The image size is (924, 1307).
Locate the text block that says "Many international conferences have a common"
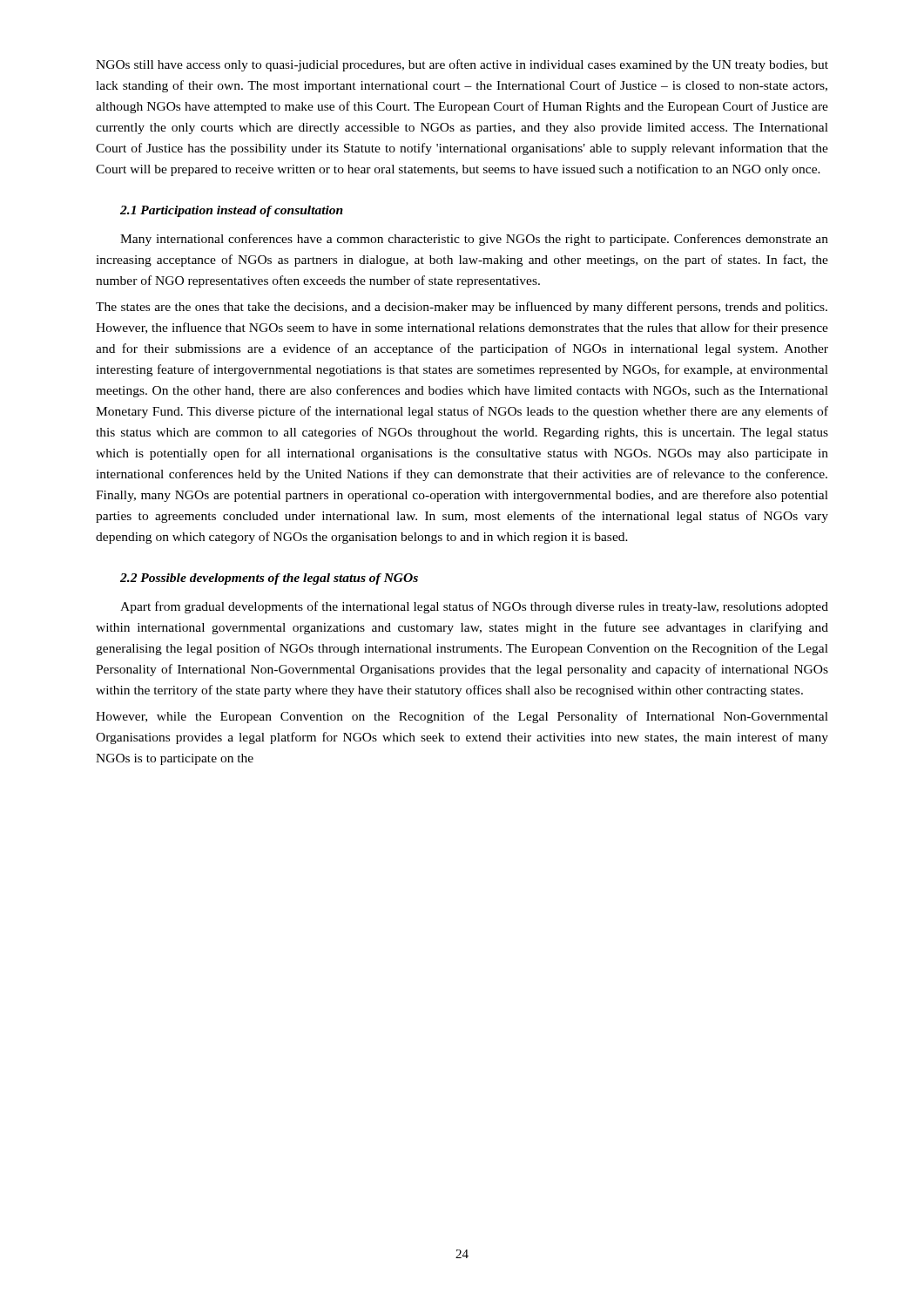pos(462,388)
